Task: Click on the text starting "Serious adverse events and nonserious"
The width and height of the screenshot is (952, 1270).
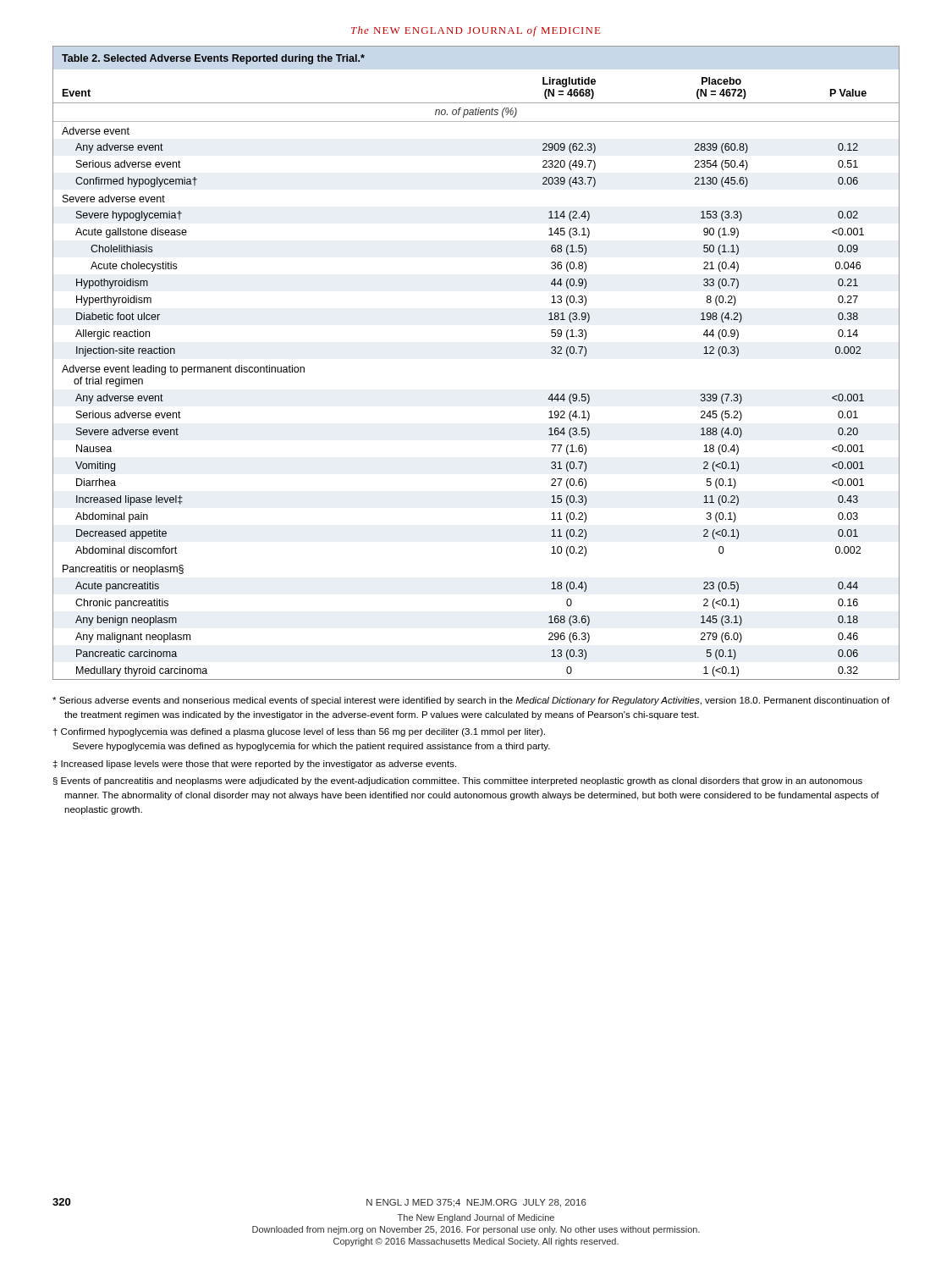Action: click(471, 707)
